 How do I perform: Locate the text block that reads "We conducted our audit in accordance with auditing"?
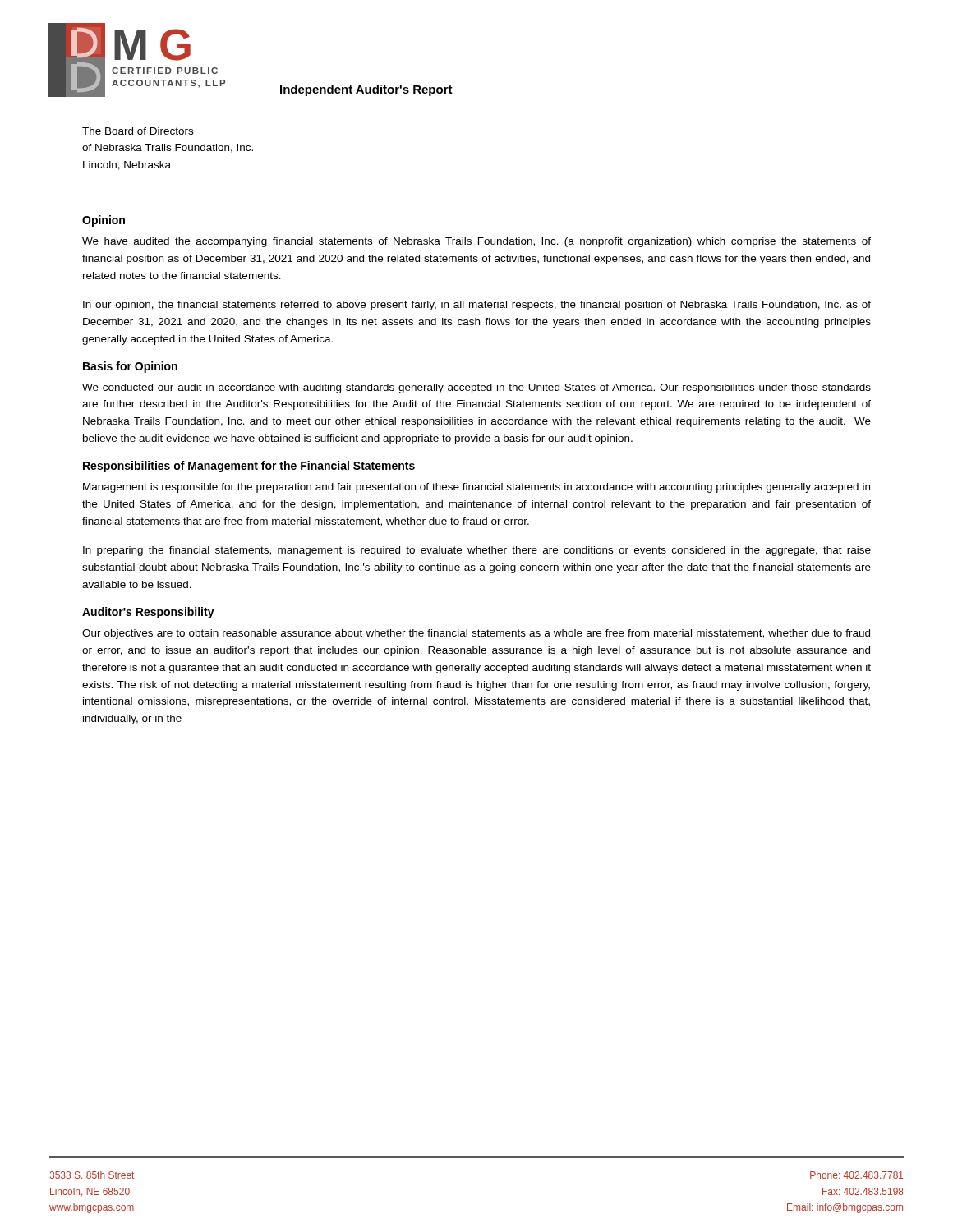click(476, 413)
